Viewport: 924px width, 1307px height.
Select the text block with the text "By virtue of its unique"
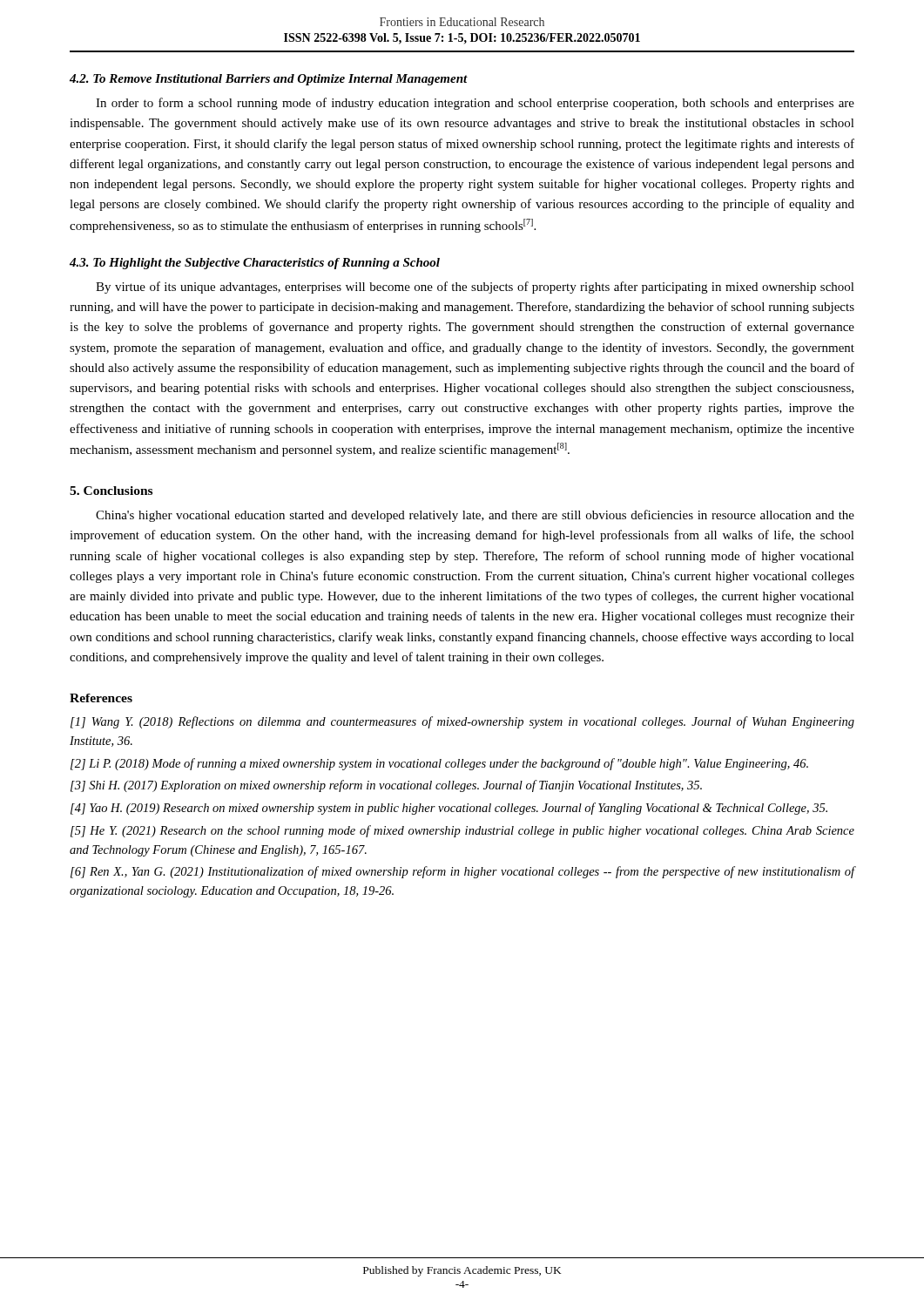462,368
